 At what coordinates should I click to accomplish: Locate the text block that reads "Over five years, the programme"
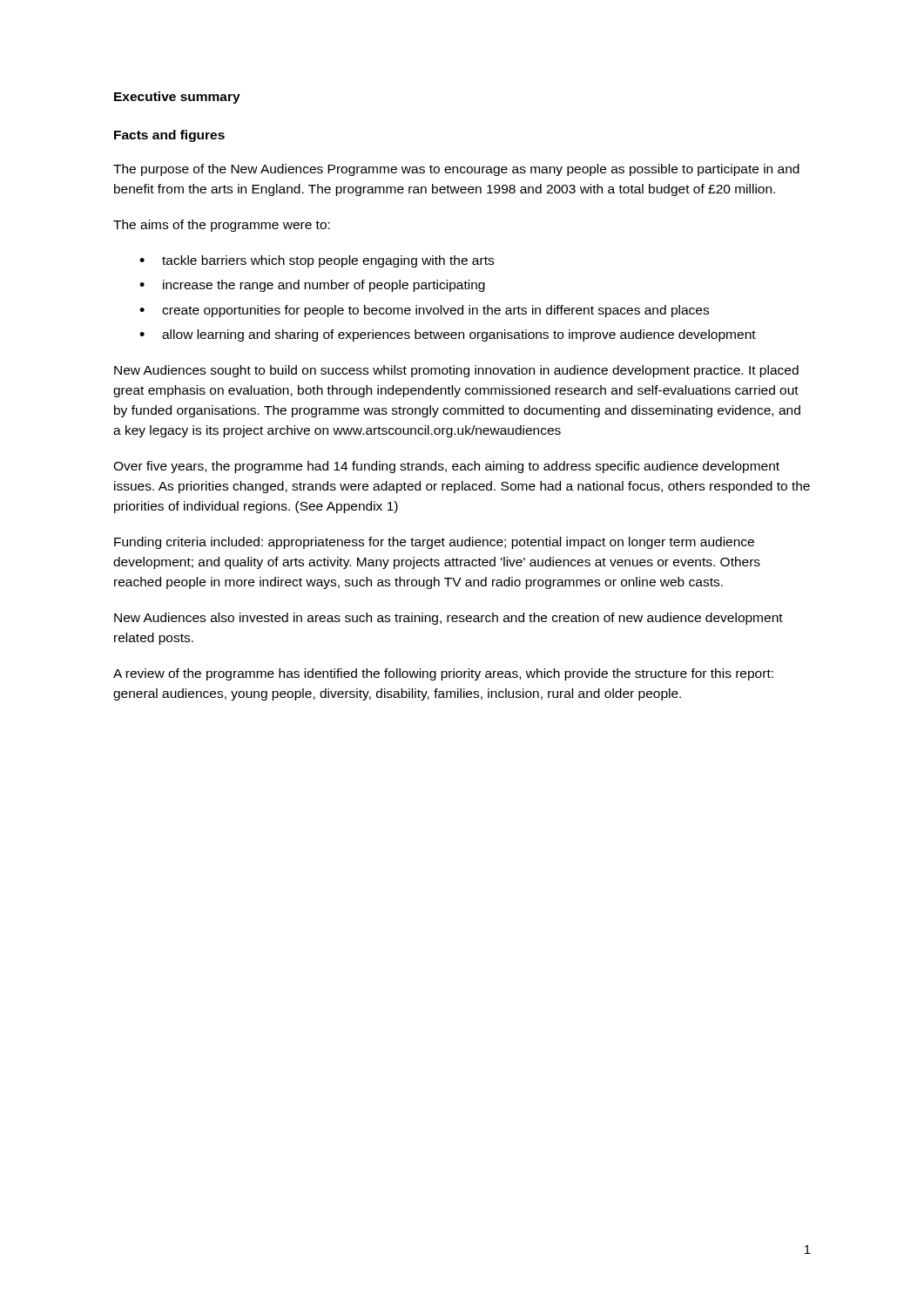462,486
